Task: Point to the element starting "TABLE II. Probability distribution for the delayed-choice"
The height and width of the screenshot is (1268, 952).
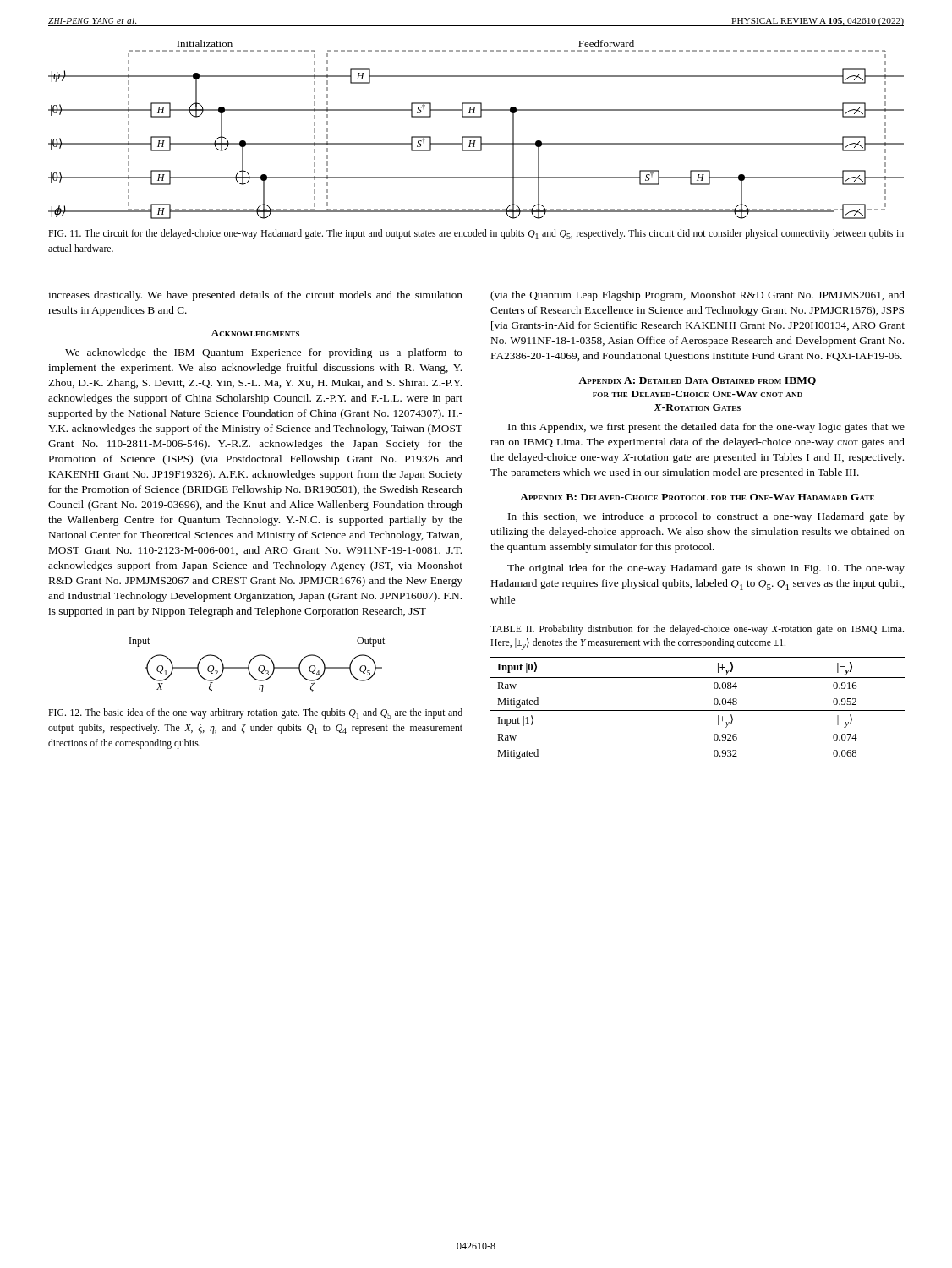Action: 698,637
